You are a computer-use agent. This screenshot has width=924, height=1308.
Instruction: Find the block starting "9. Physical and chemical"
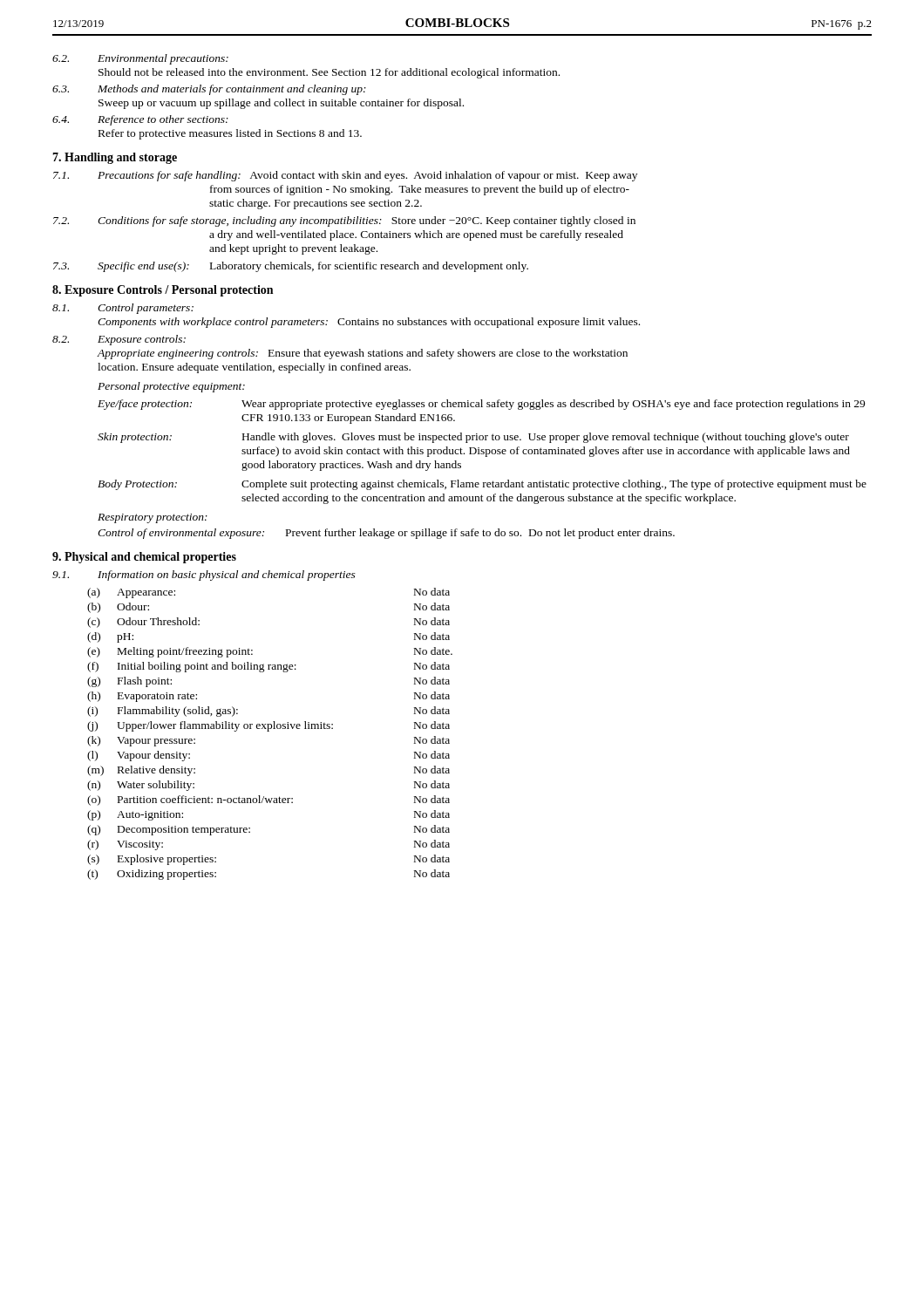click(x=144, y=557)
